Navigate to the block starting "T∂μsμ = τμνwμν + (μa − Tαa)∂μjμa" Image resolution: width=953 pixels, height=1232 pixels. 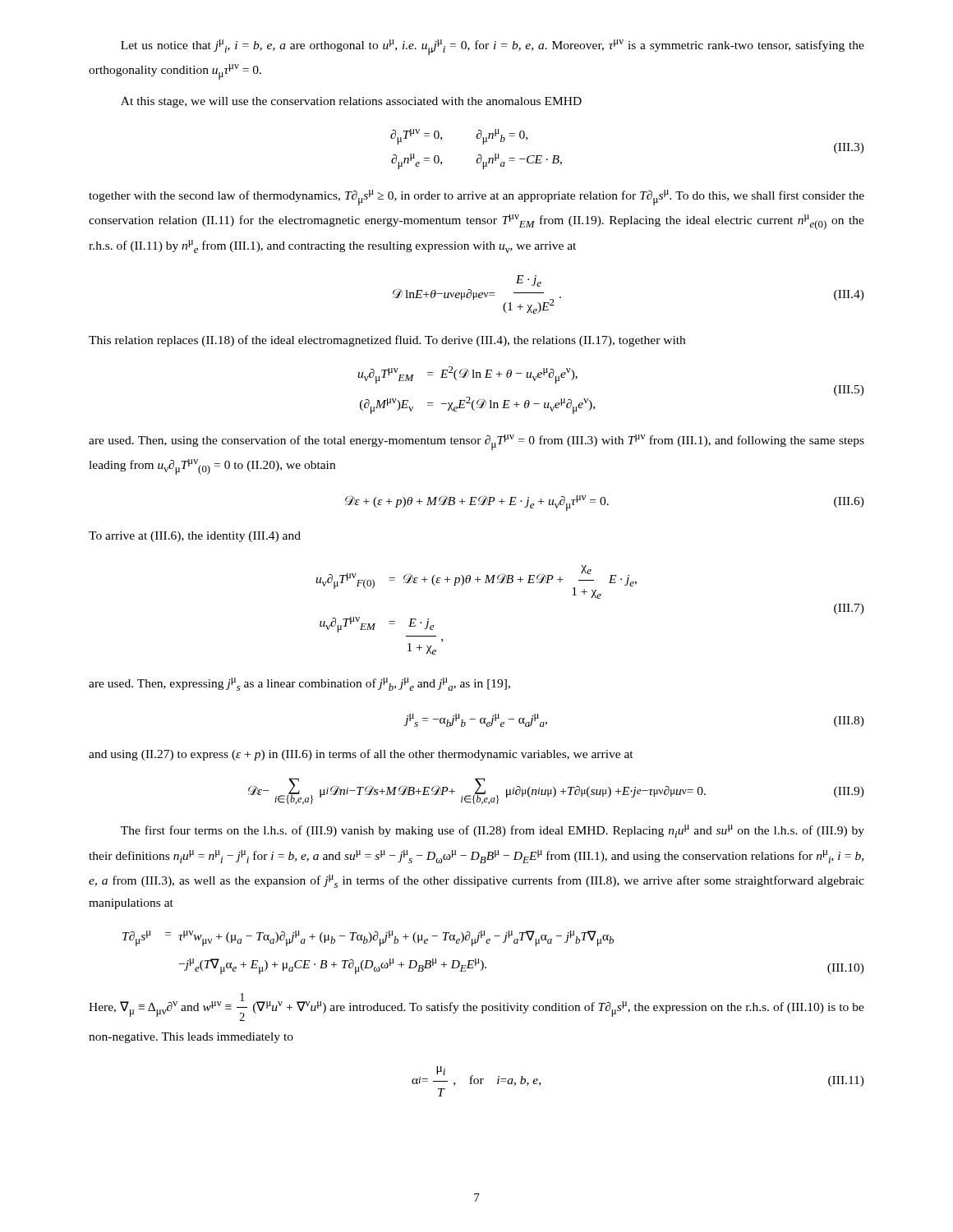click(476, 951)
